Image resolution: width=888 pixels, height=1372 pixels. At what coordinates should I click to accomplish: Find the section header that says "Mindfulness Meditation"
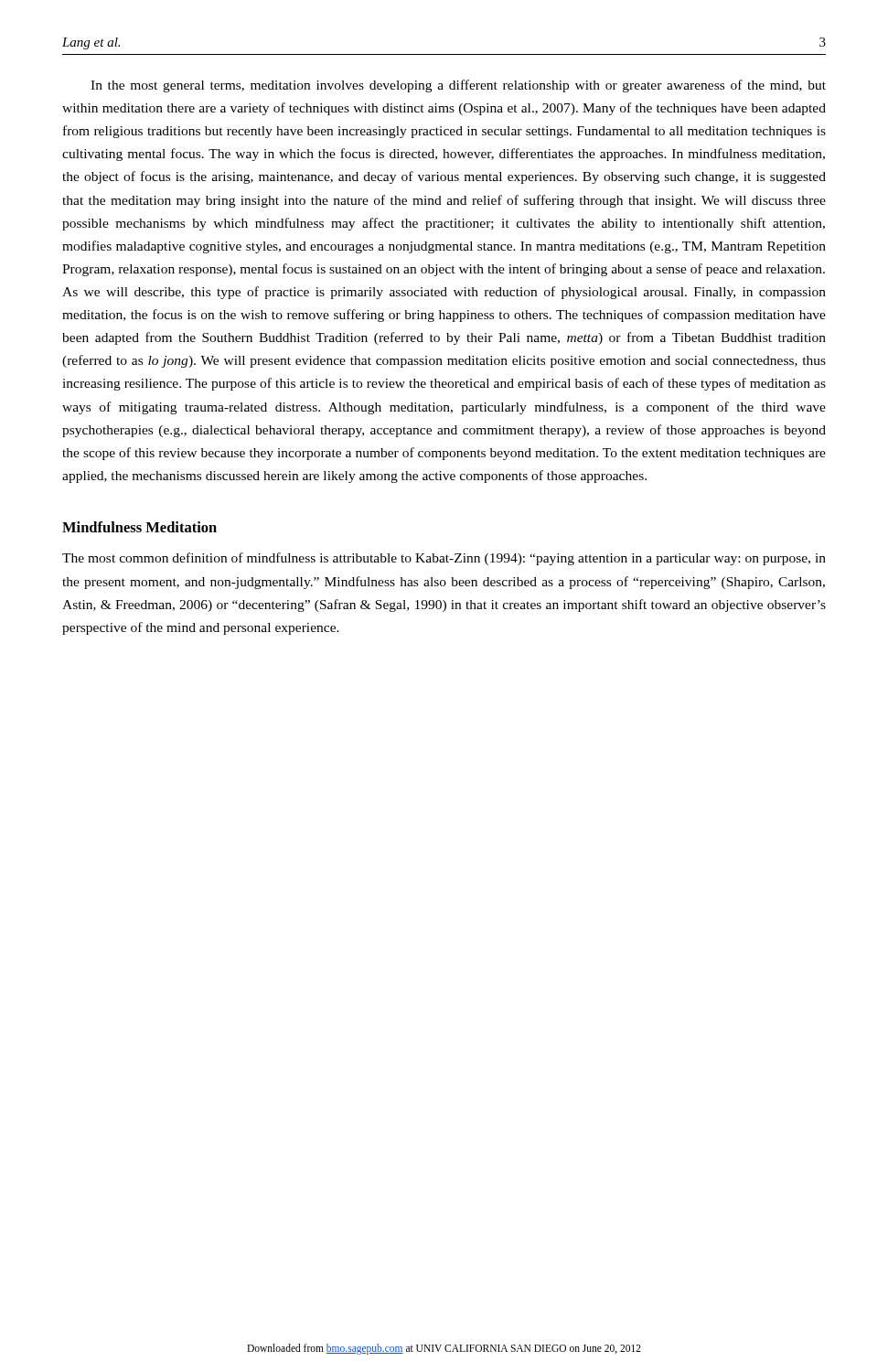140,527
